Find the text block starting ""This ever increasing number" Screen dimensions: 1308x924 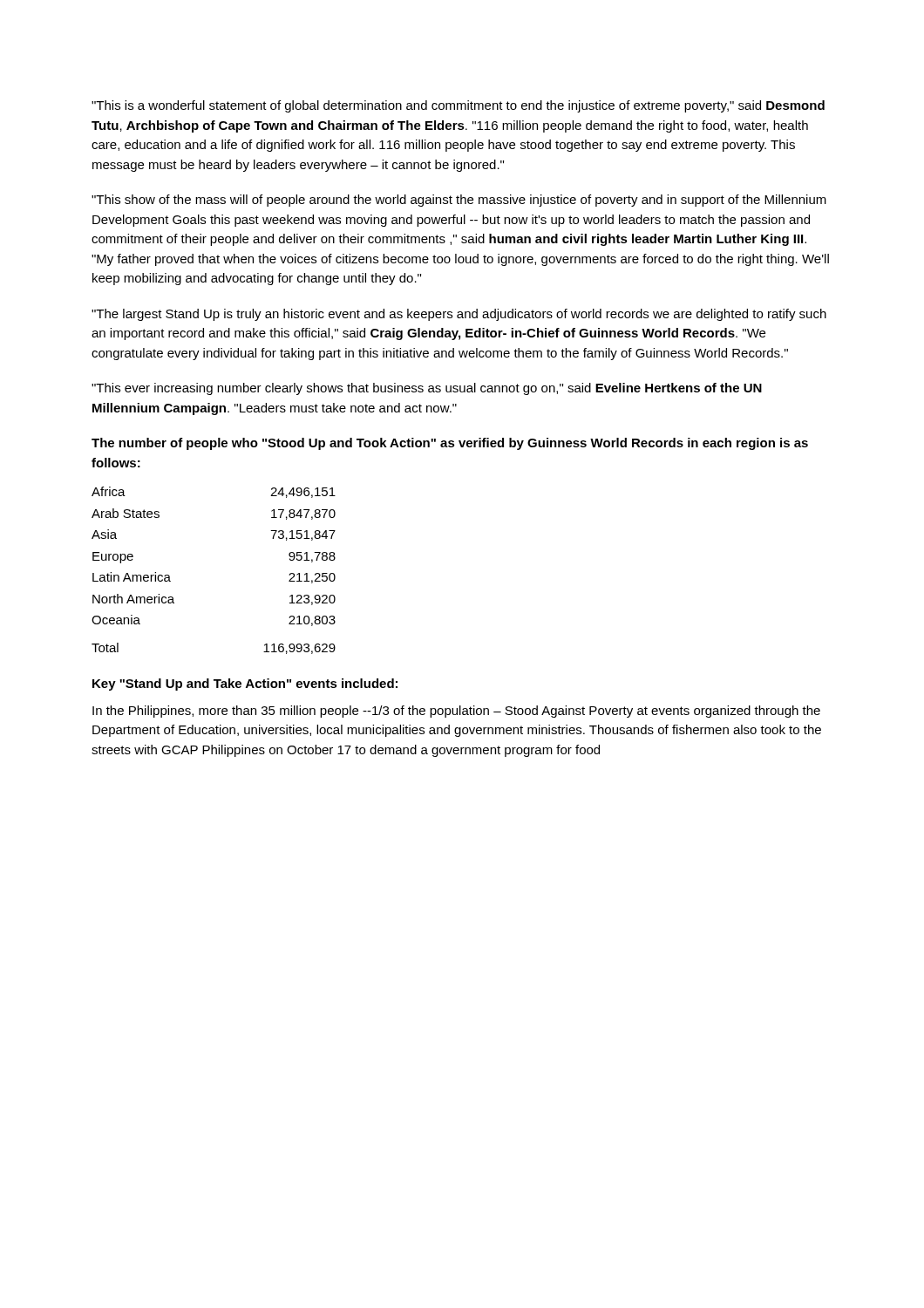pos(427,397)
